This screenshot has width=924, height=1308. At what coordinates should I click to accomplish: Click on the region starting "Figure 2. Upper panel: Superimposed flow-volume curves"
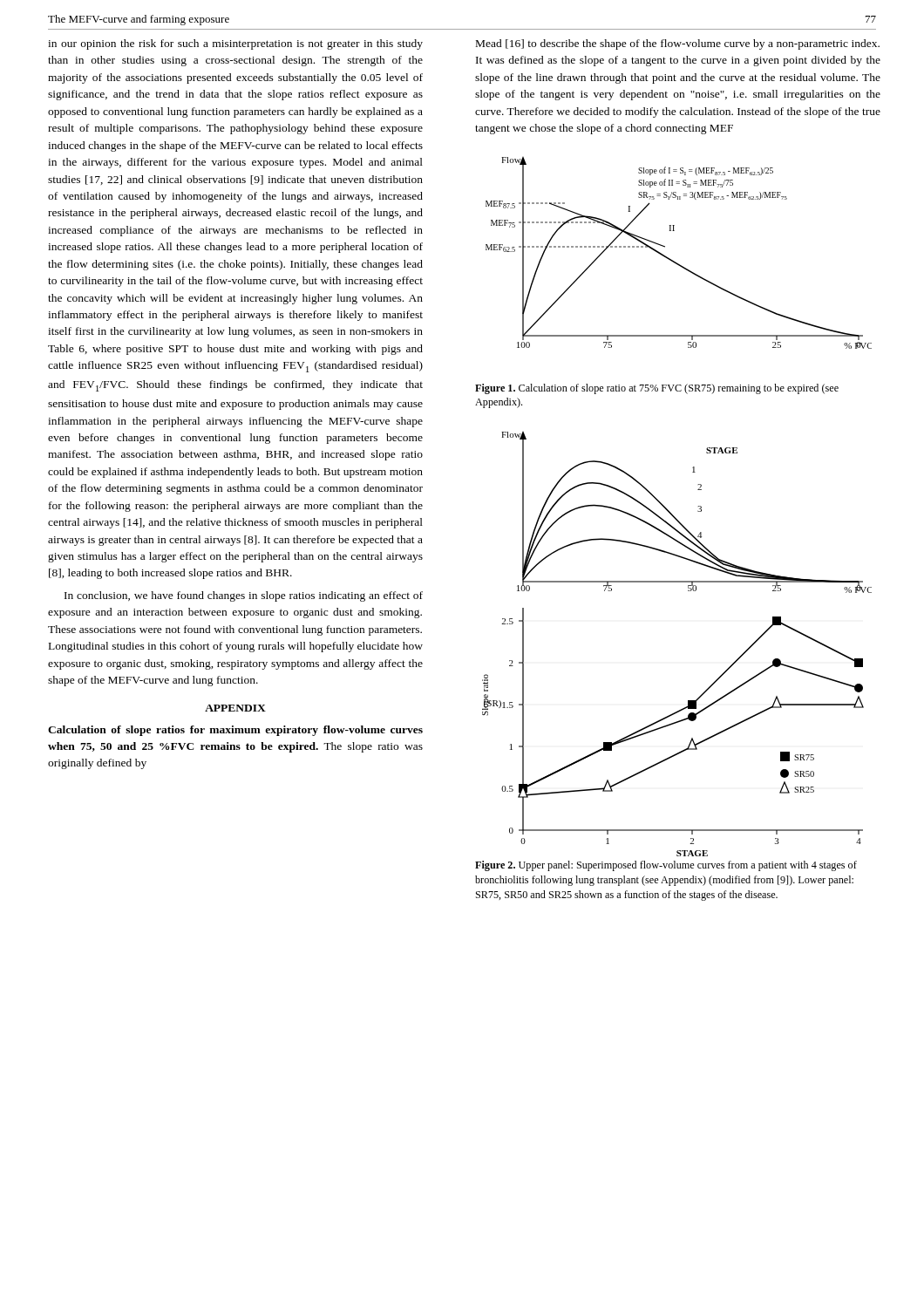coord(666,880)
